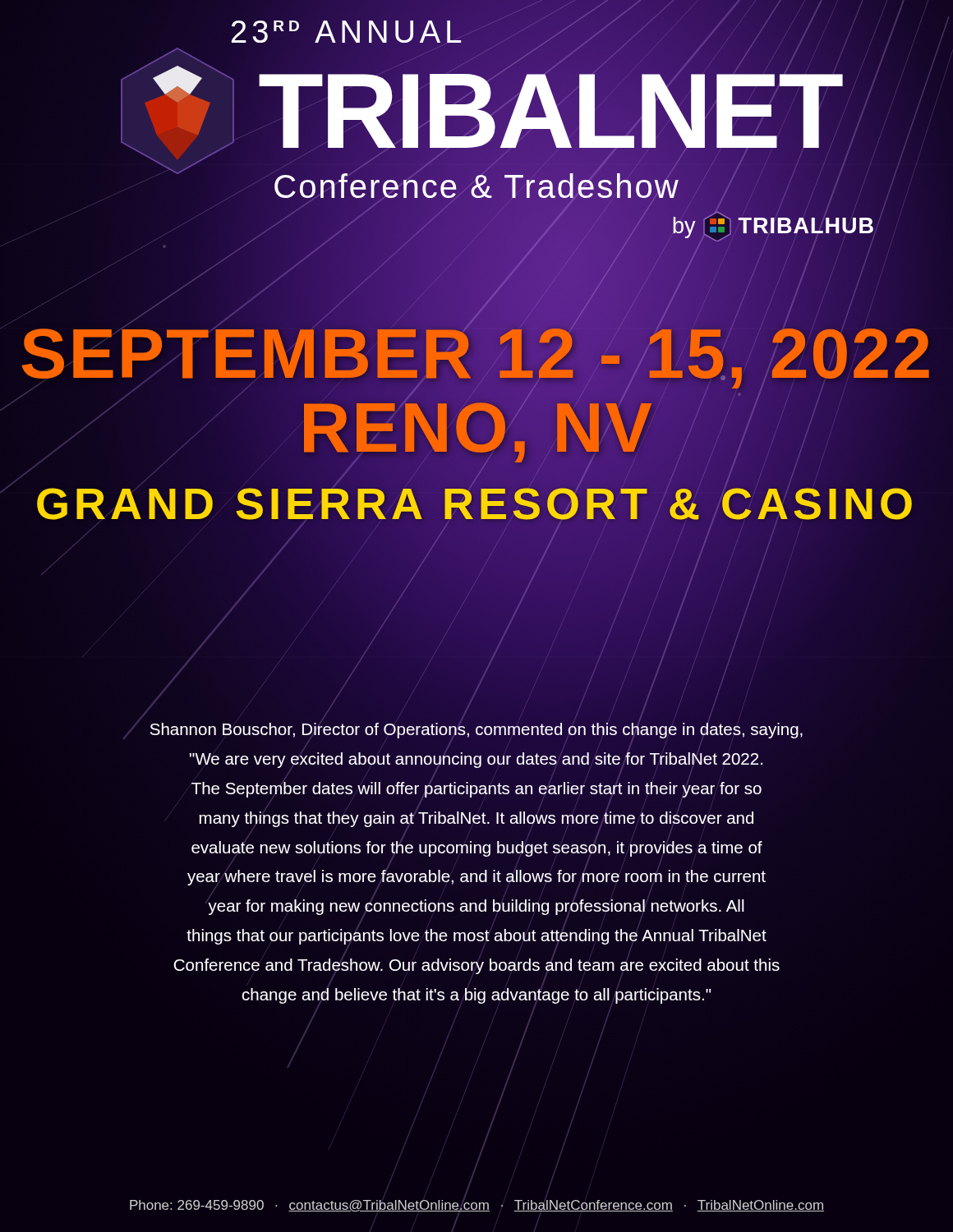Find the block on this page that starts "Shannon Bouschor, Director"
This screenshot has height=1232, width=953.
(476, 862)
